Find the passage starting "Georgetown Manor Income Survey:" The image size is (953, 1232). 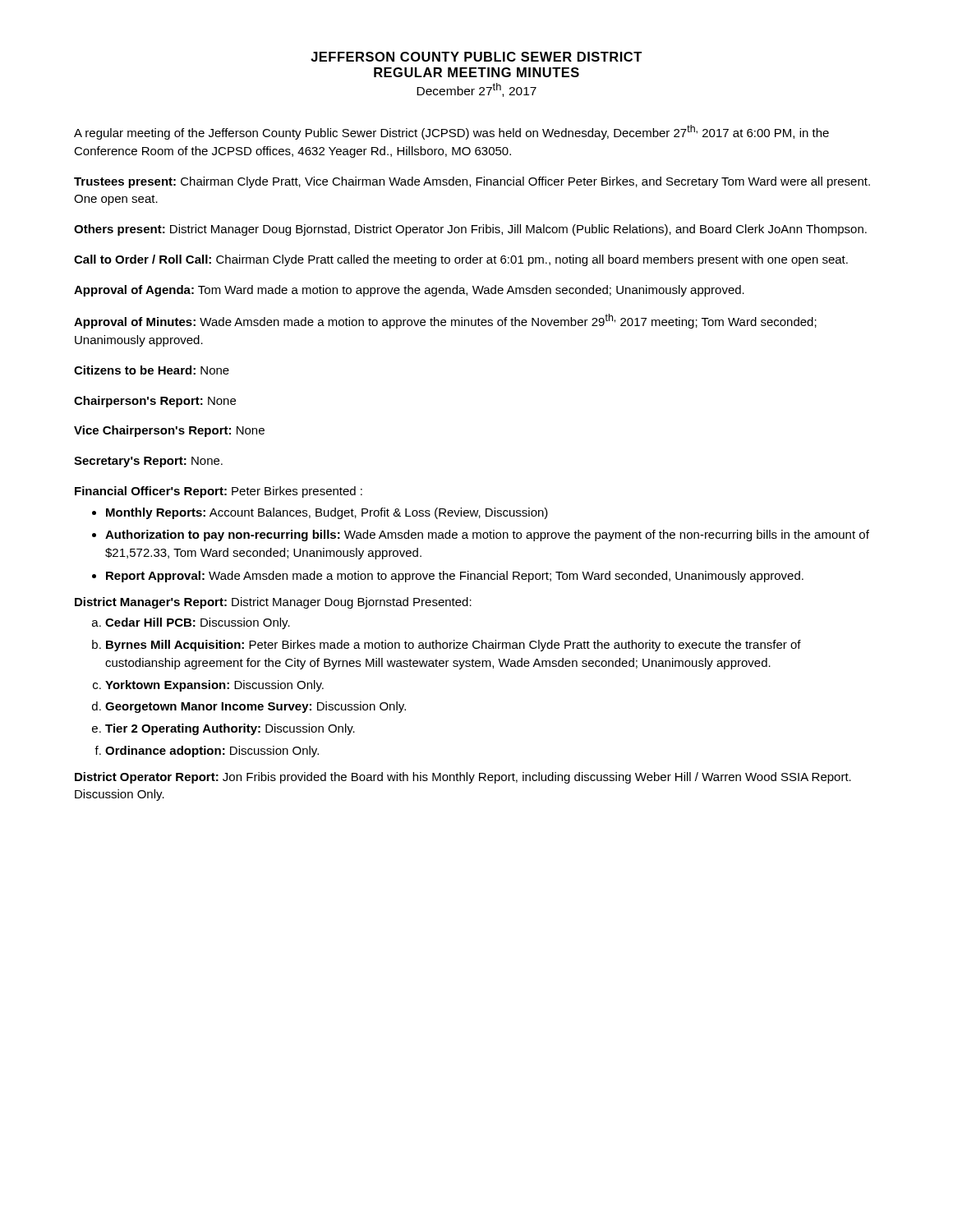(256, 706)
